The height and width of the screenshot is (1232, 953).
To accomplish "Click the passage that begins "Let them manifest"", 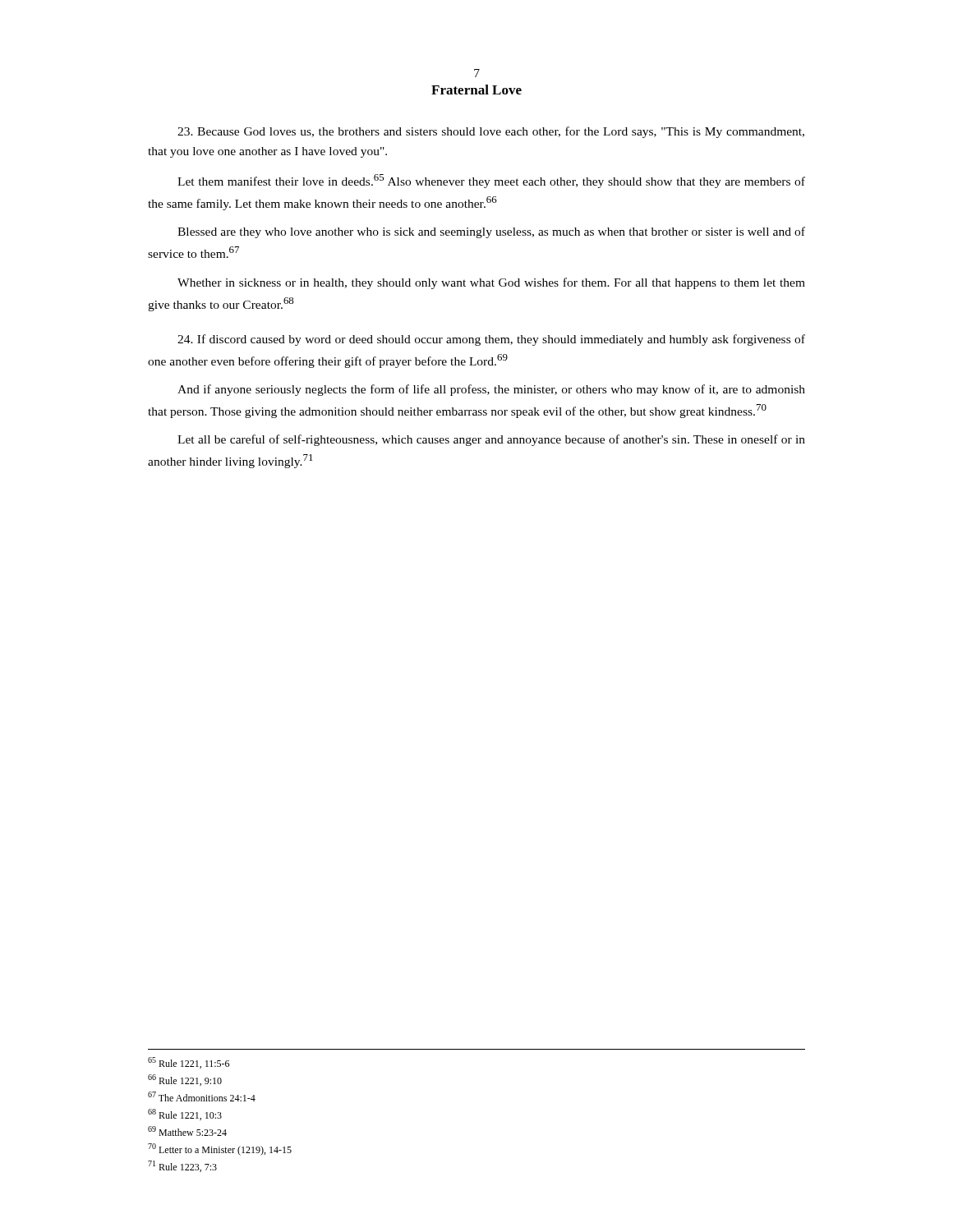I will pos(476,191).
